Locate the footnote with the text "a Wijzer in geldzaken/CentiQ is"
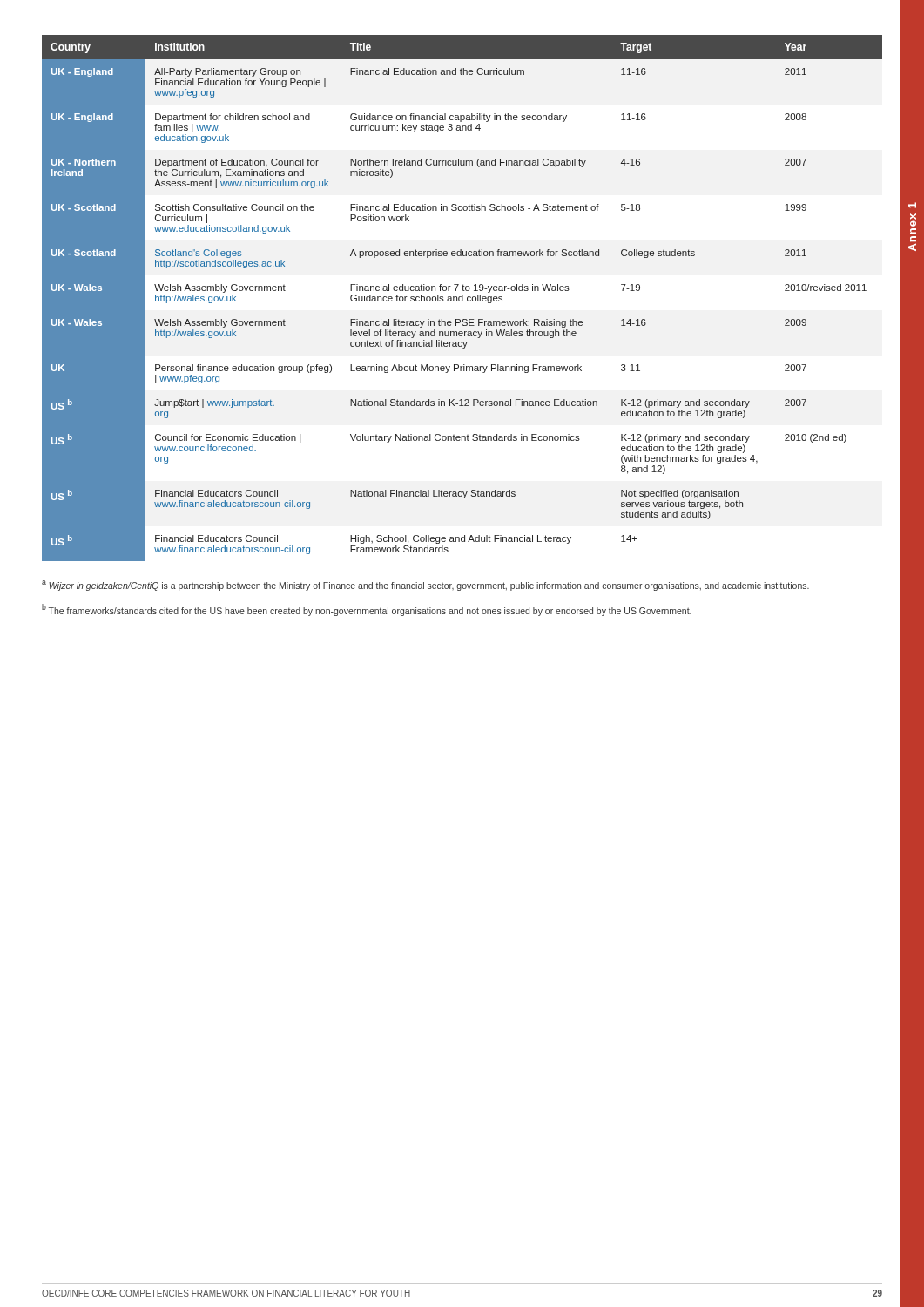Screen dimensions: 1307x924 click(x=462, y=585)
